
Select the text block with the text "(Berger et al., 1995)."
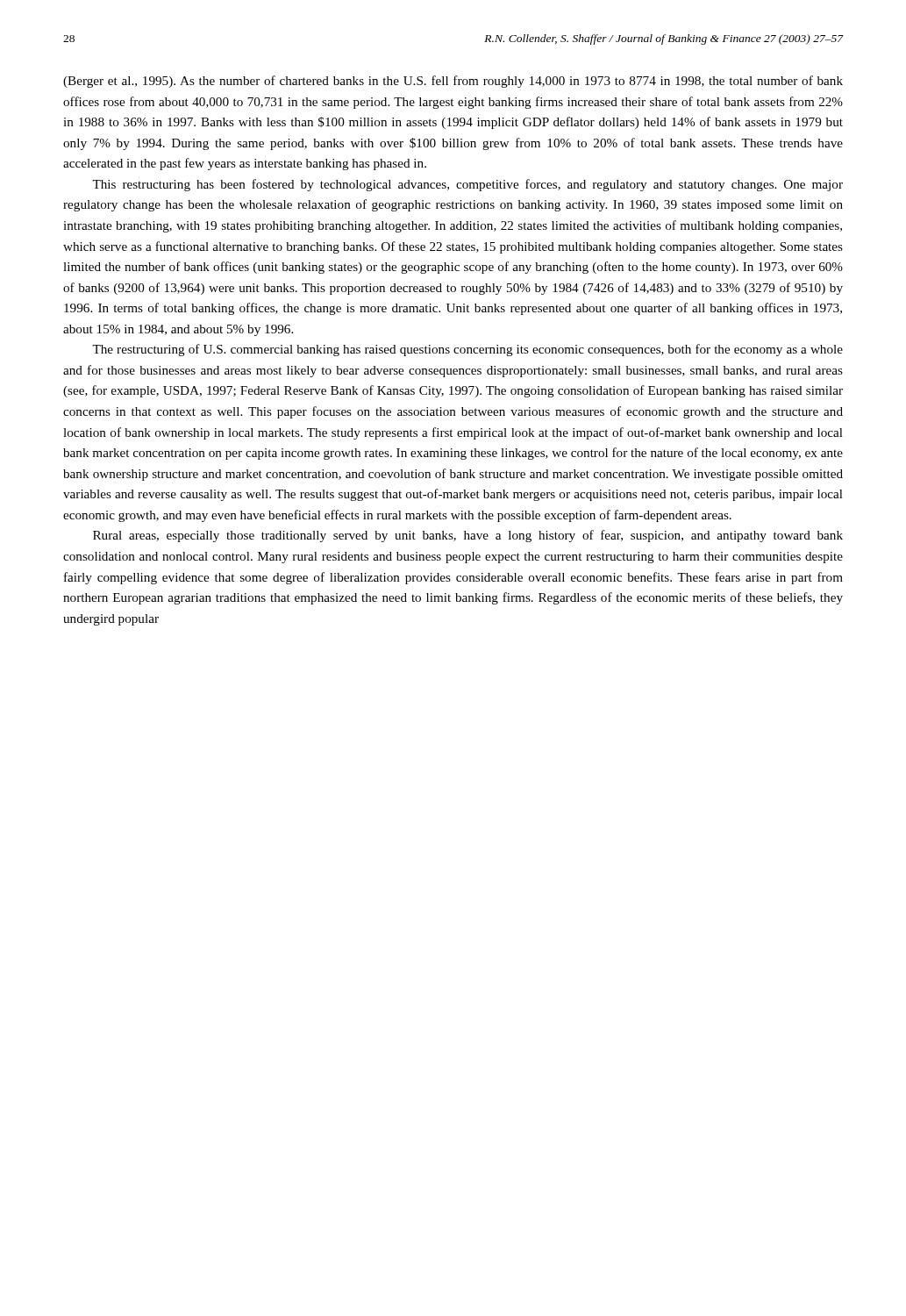[453, 122]
